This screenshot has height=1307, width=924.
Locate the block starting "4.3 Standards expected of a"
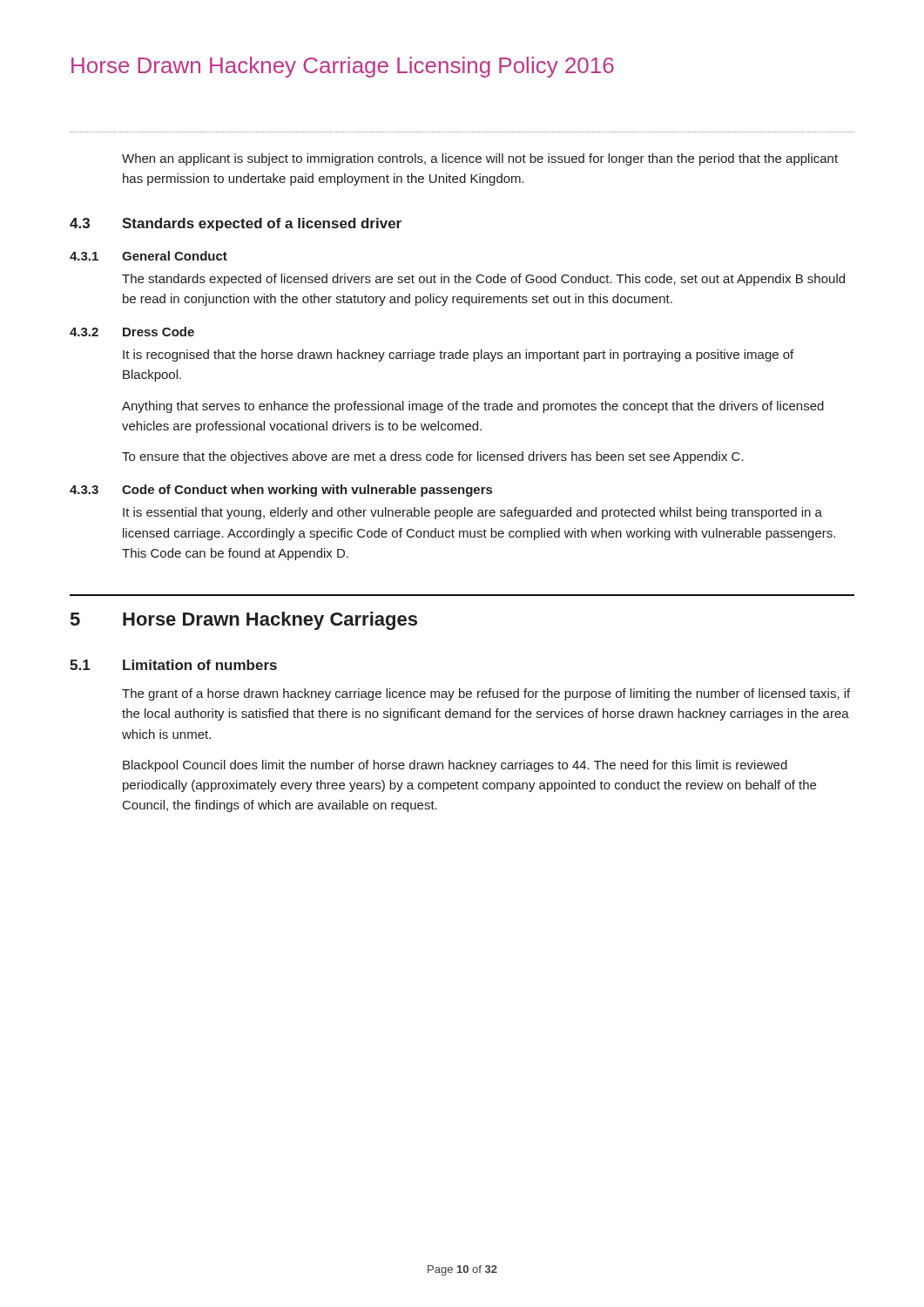click(236, 224)
